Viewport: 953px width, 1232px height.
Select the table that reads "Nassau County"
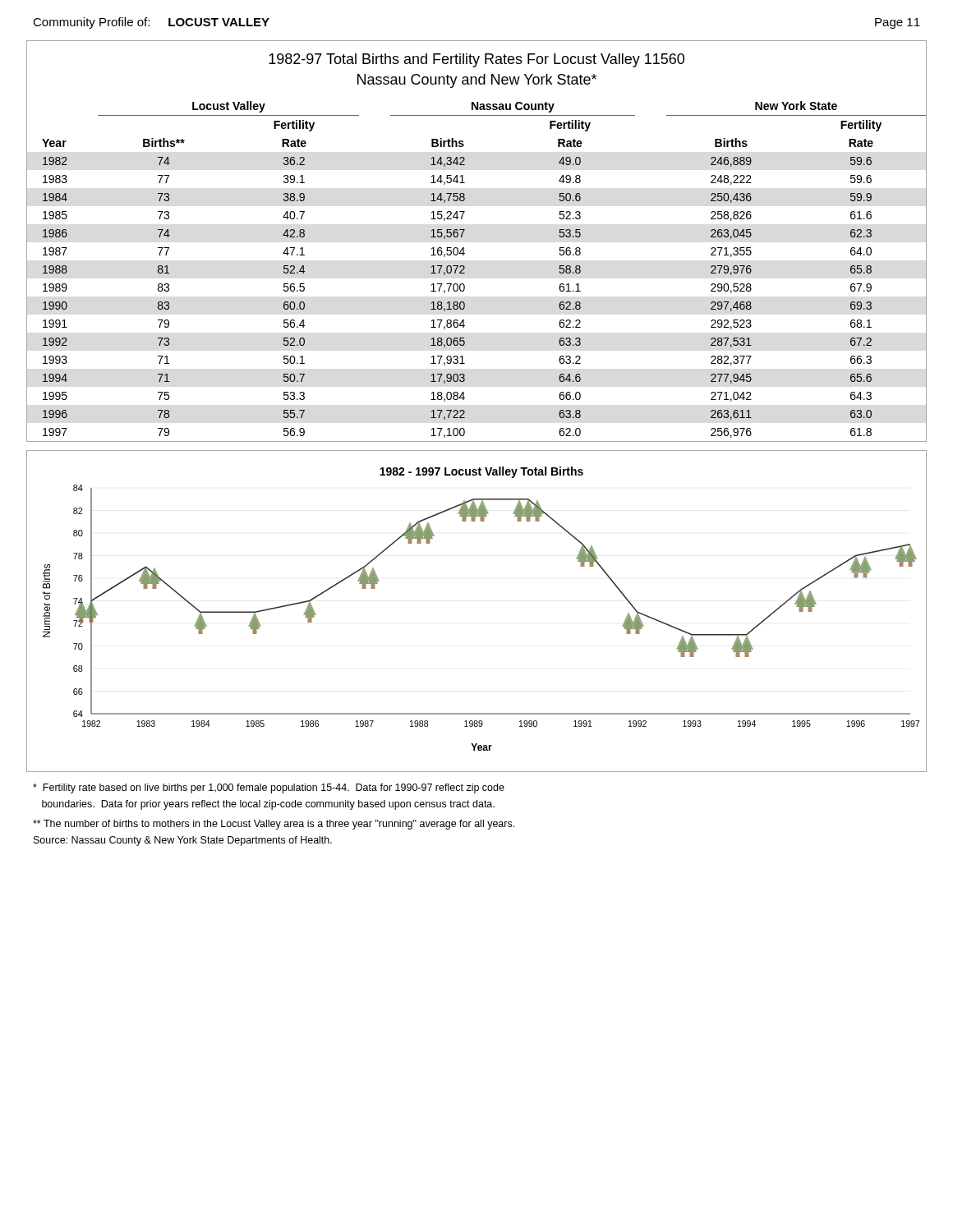(476, 269)
